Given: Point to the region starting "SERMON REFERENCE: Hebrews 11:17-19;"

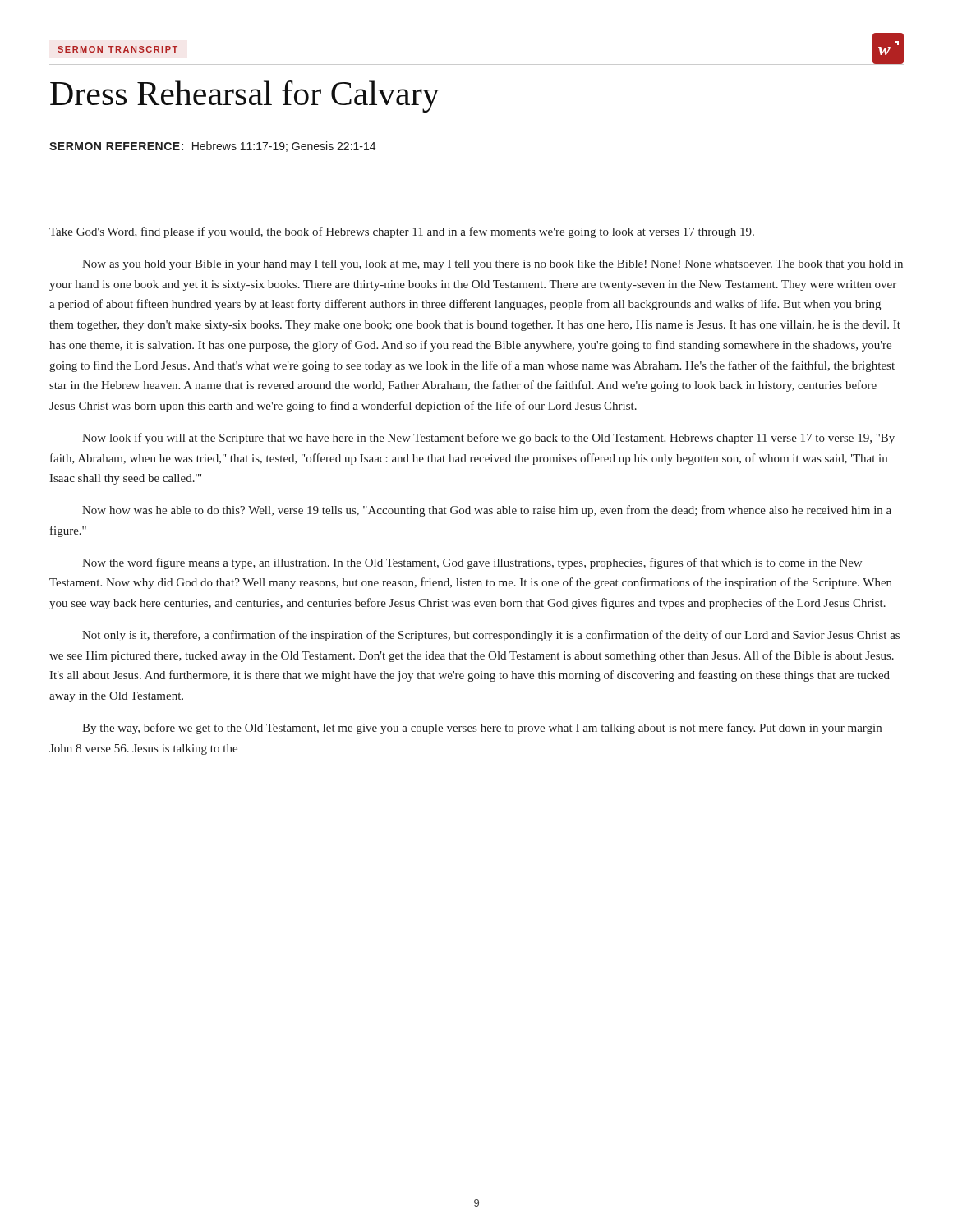Looking at the screenshot, I should [213, 146].
